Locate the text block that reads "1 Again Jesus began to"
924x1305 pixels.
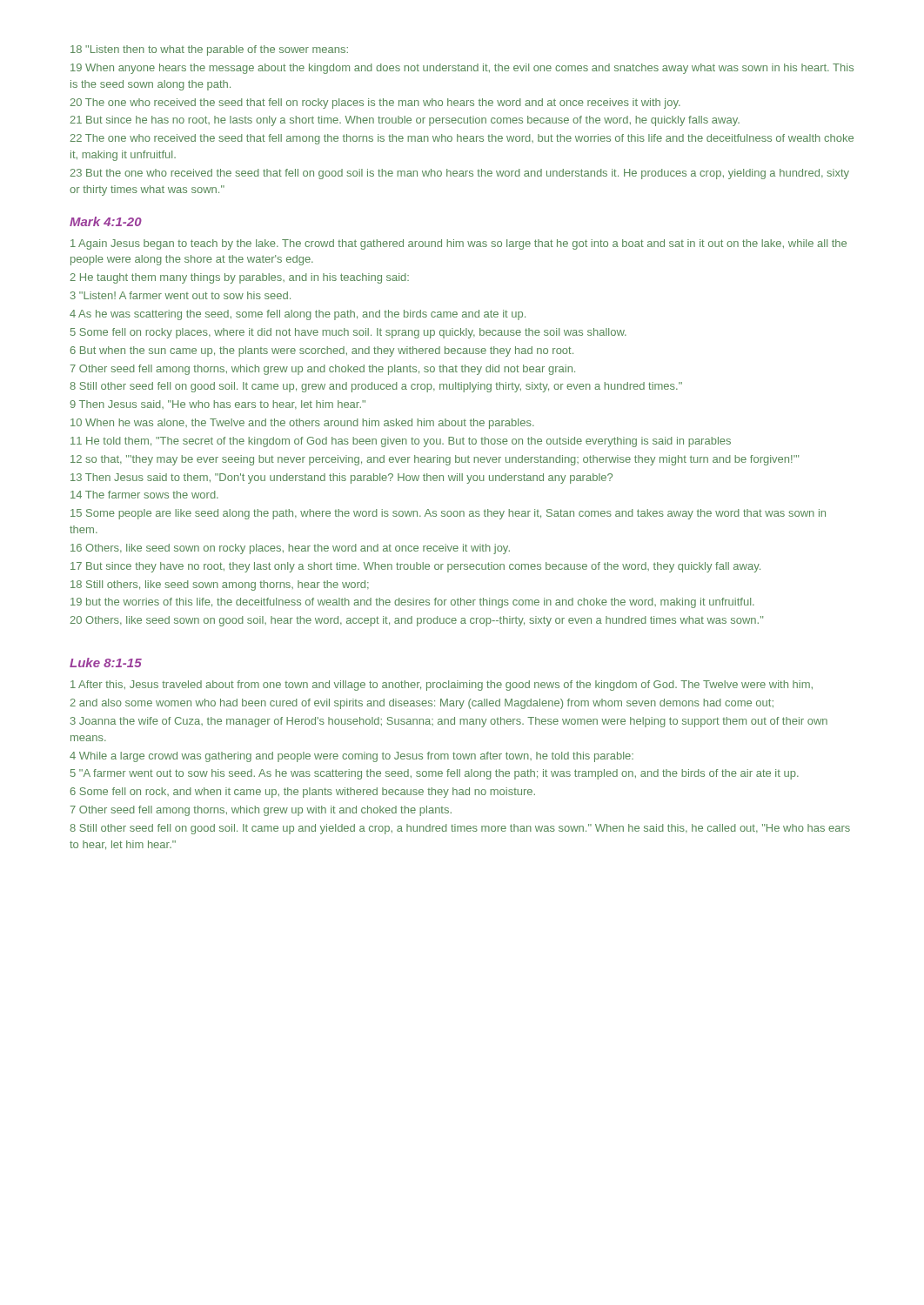click(462, 252)
